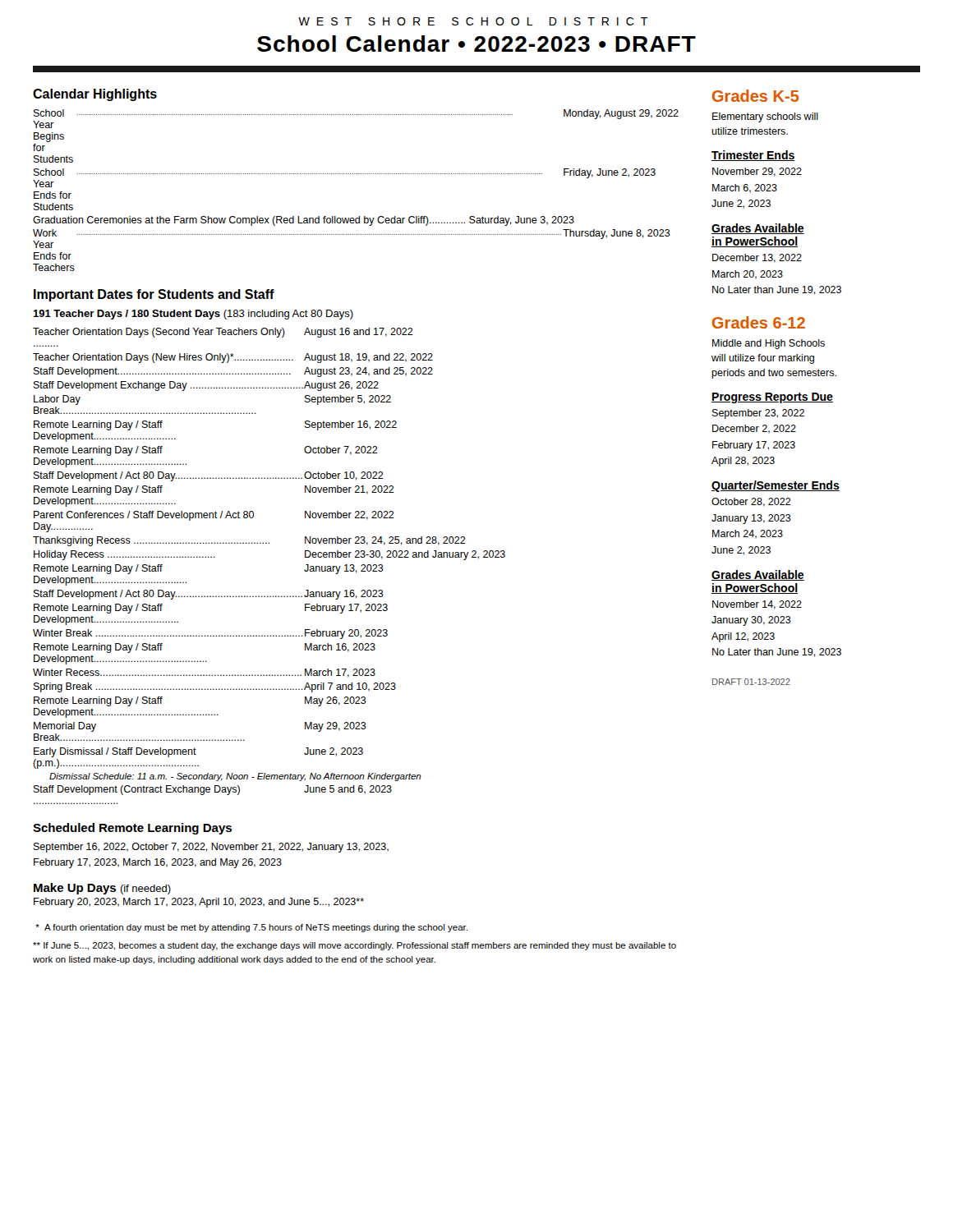
Task: Locate the region starting "April 12, 2023"
Action: pos(743,636)
